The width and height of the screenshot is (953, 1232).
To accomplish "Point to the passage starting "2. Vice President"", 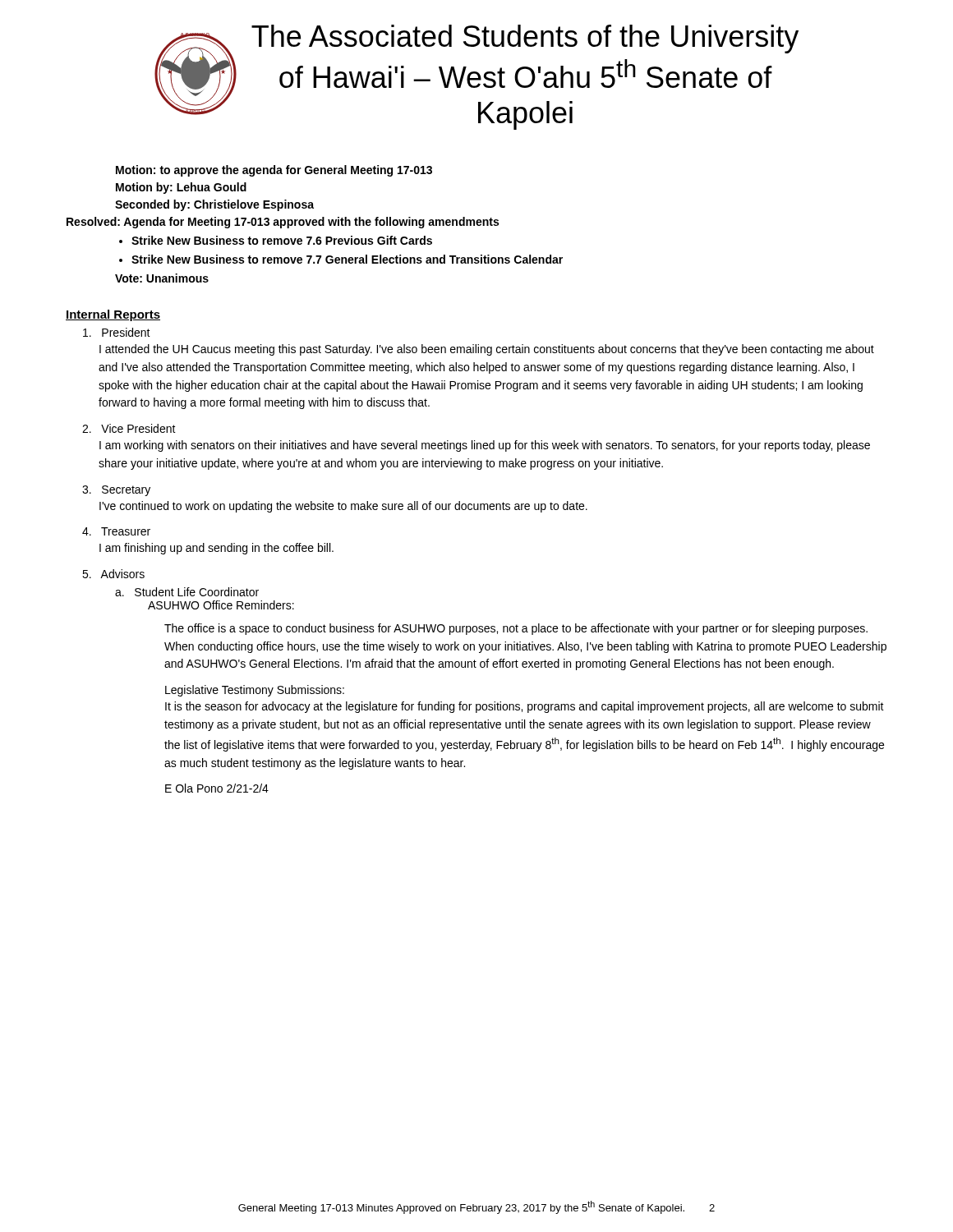I will coord(485,448).
